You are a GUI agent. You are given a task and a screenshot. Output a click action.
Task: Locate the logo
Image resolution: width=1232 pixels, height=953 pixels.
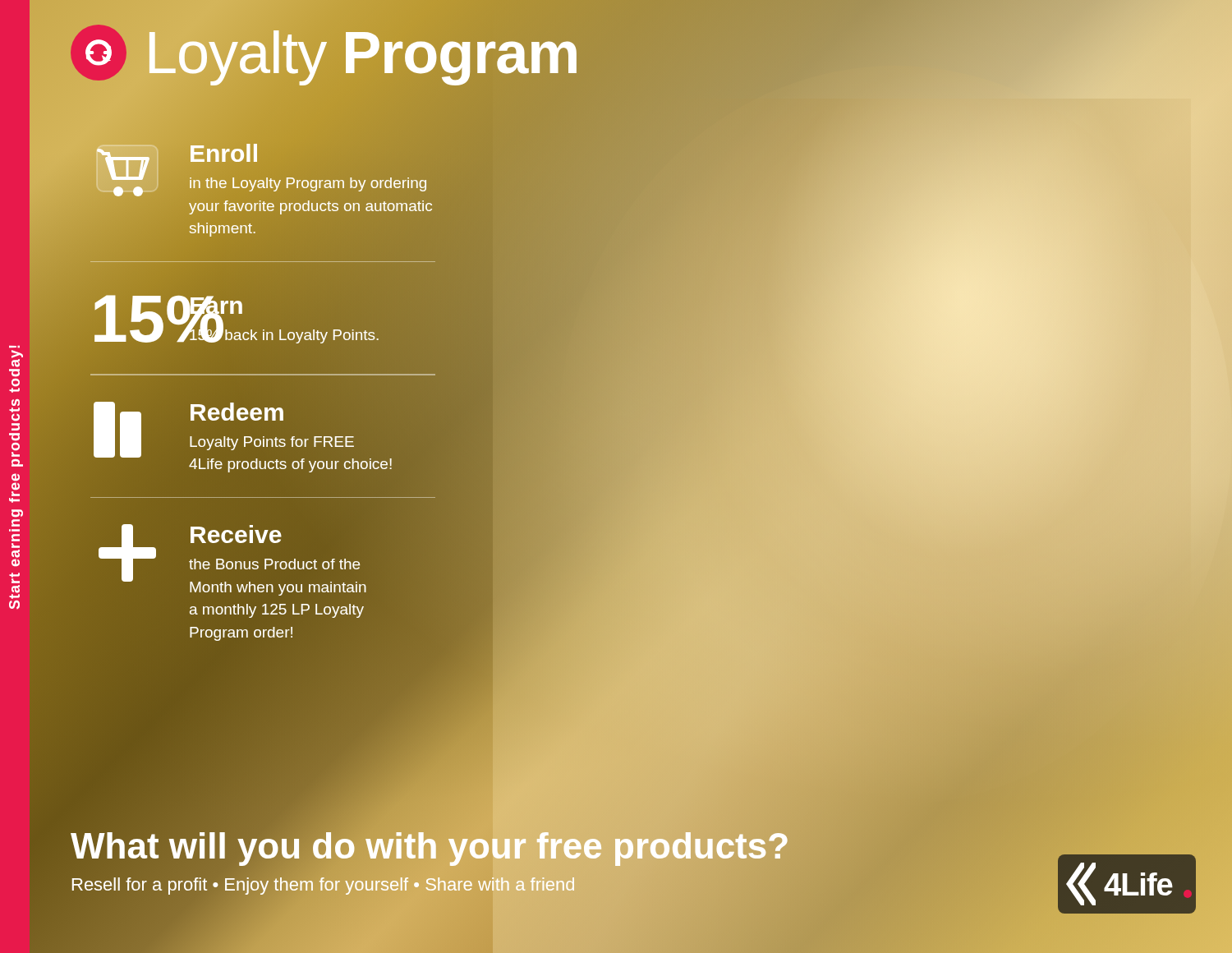click(1127, 886)
